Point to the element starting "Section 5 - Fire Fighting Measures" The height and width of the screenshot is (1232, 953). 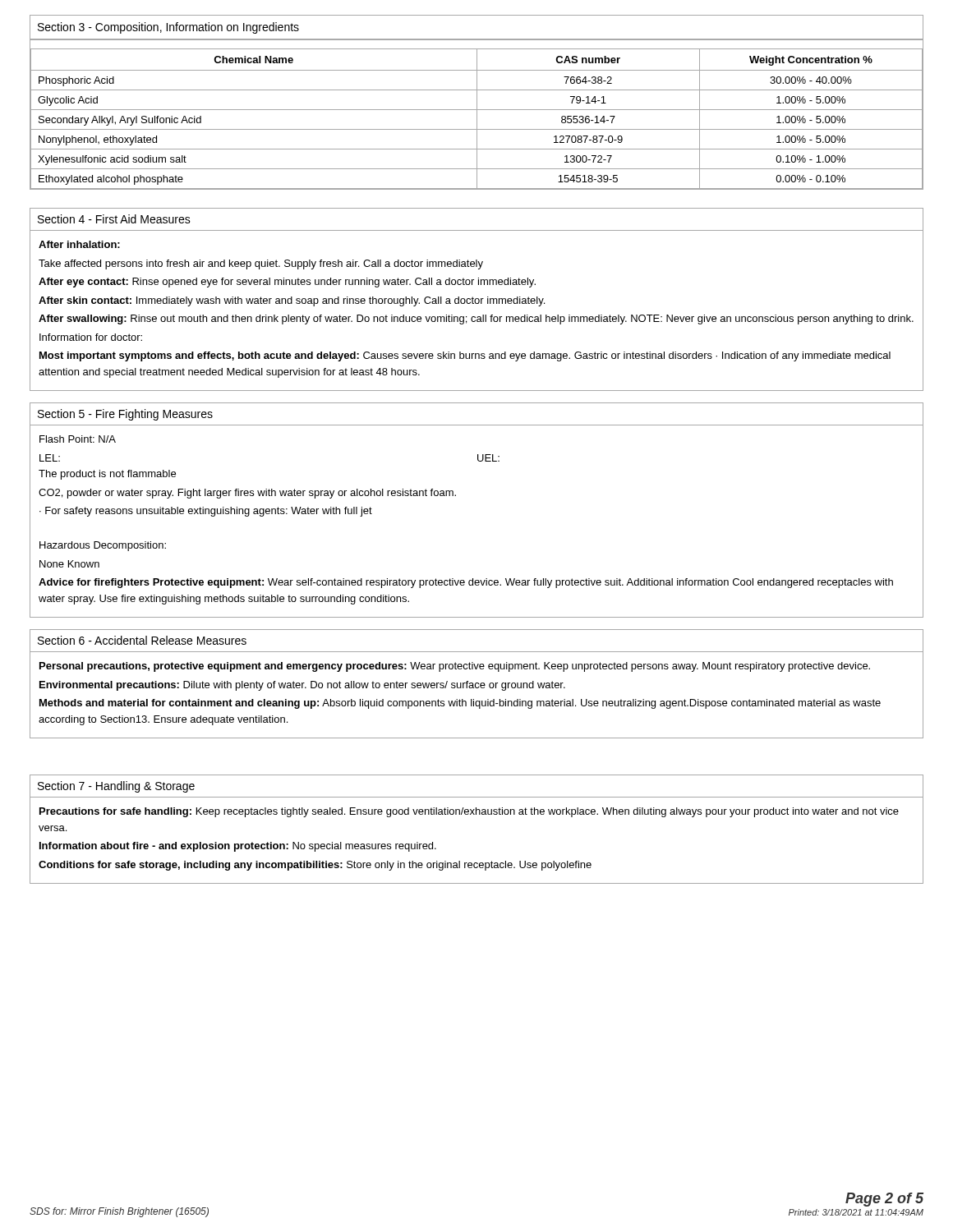point(125,414)
